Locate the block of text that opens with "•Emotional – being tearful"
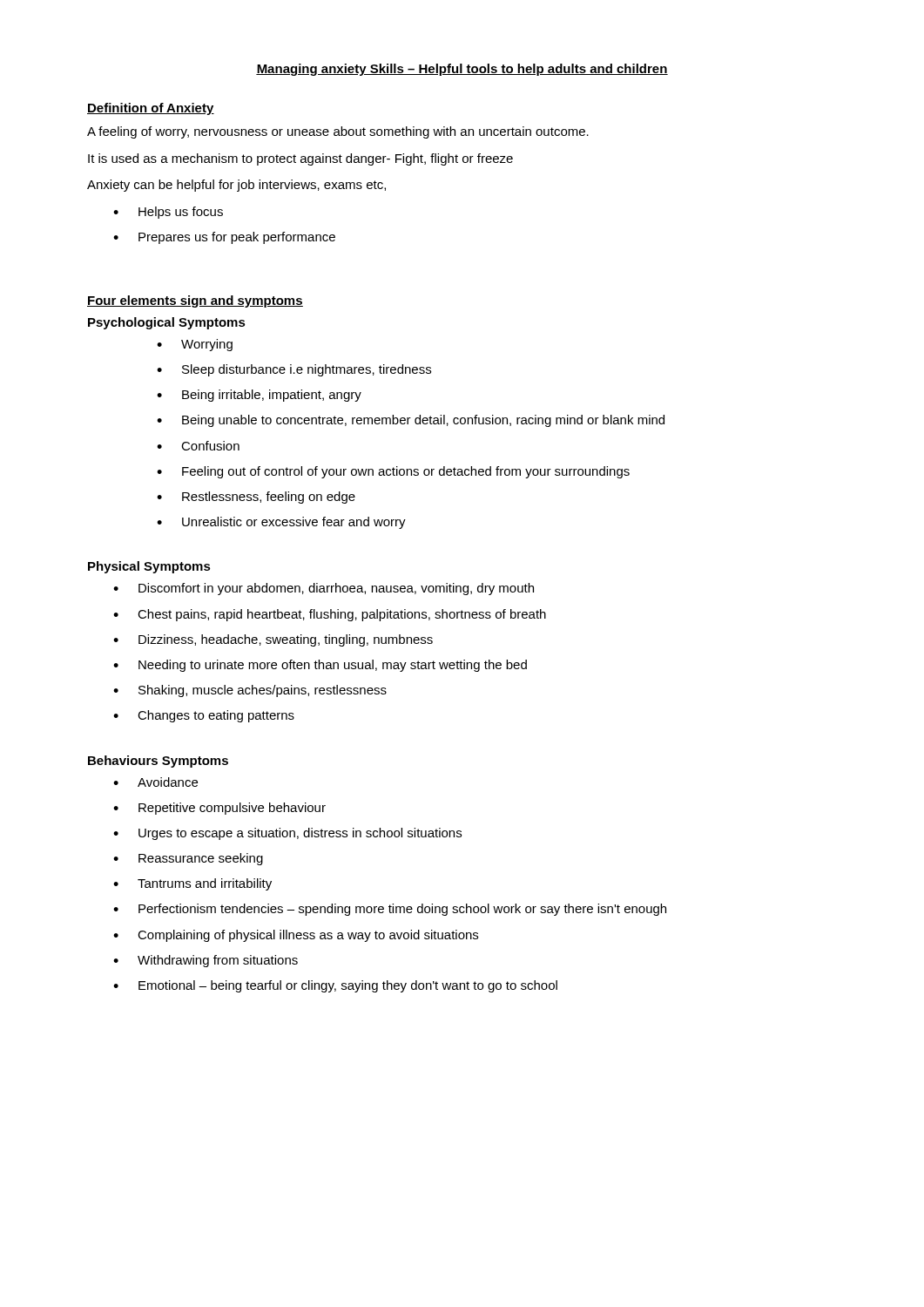Viewport: 924px width, 1307px height. tap(336, 987)
